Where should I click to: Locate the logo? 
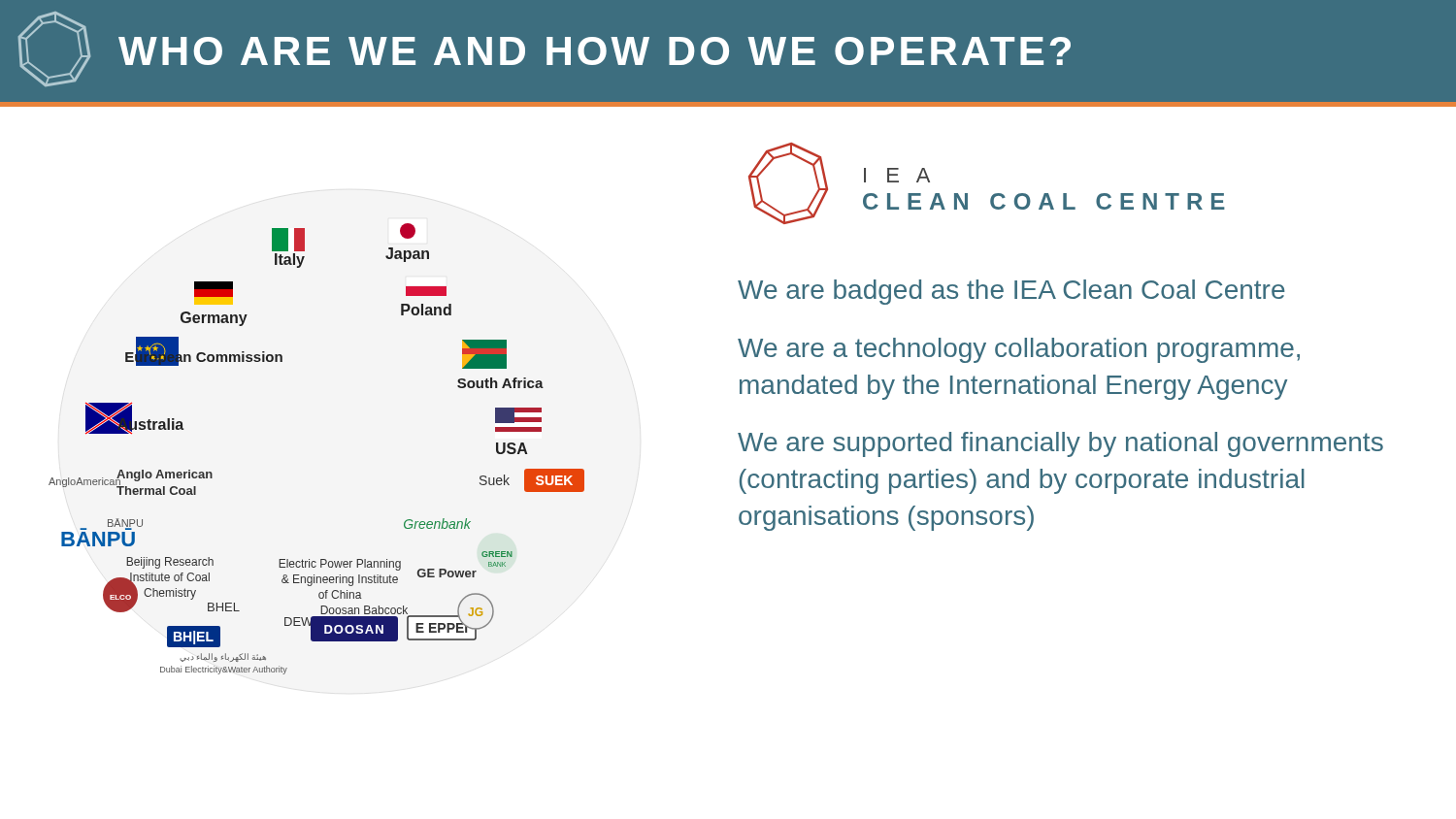click(1082, 189)
